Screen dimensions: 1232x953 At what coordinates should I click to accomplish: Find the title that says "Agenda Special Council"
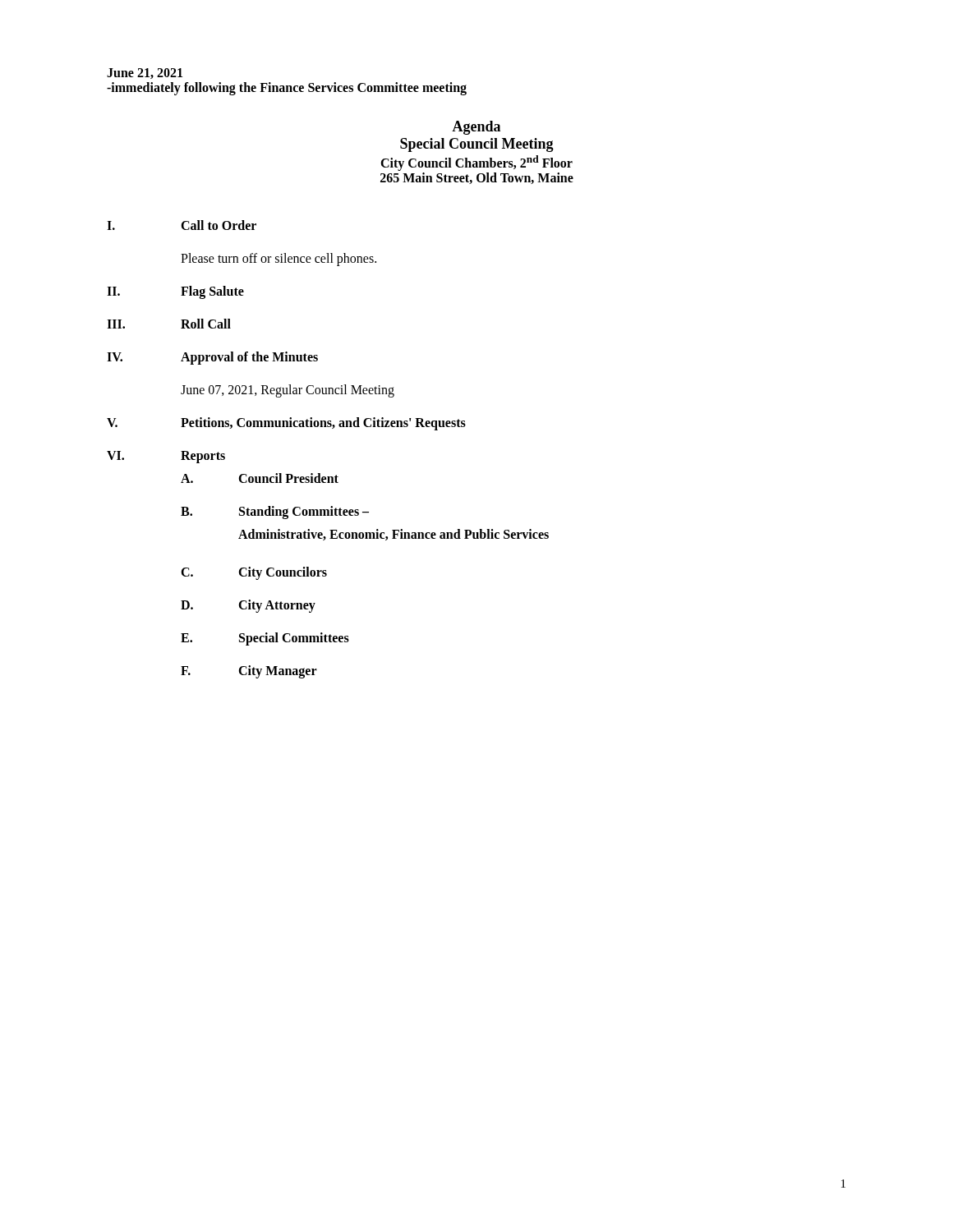point(476,152)
